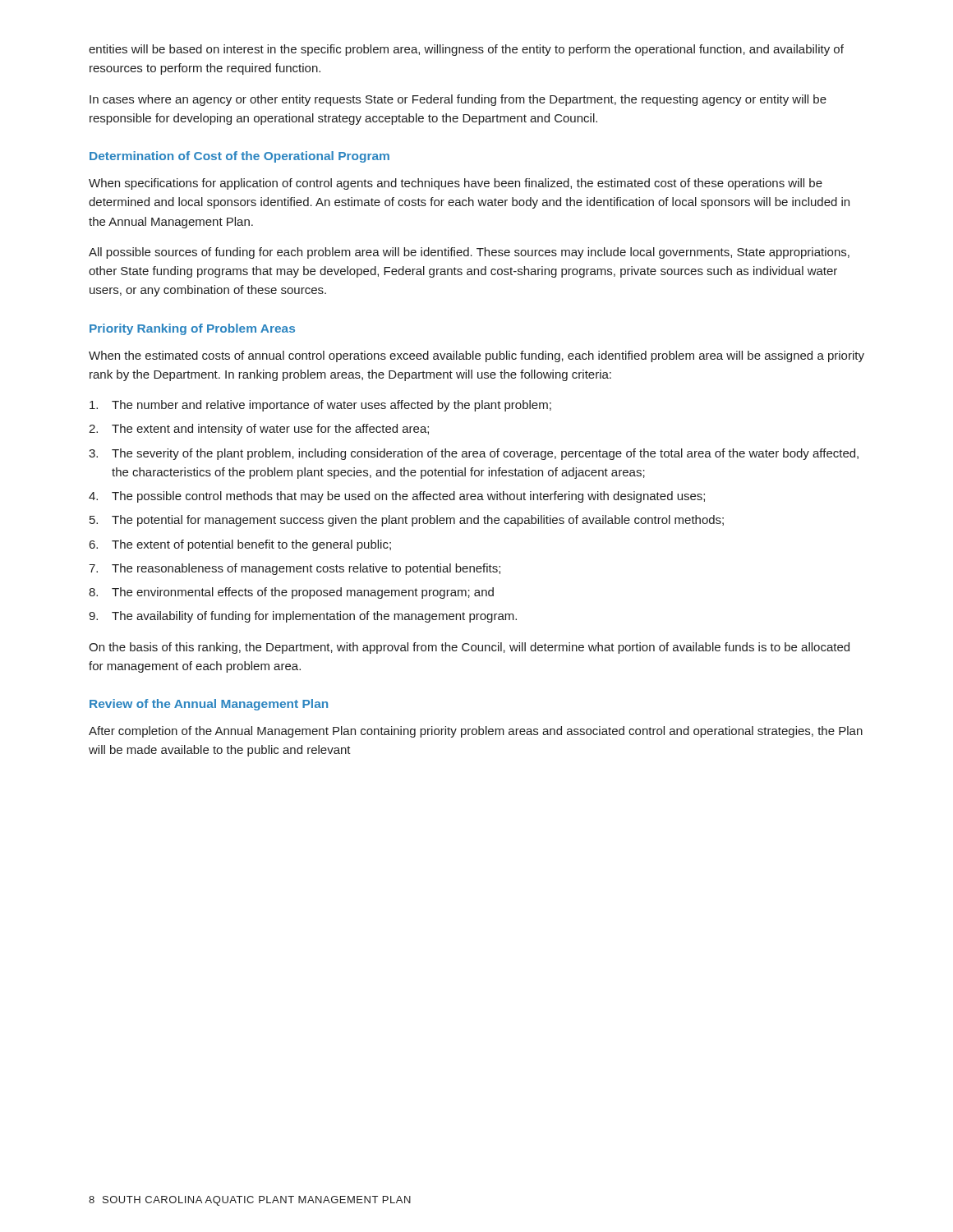Image resolution: width=953 pixels, height=1232 pixels.
Task: Locate the block starting "5. The potential for"
Action: 476,520
